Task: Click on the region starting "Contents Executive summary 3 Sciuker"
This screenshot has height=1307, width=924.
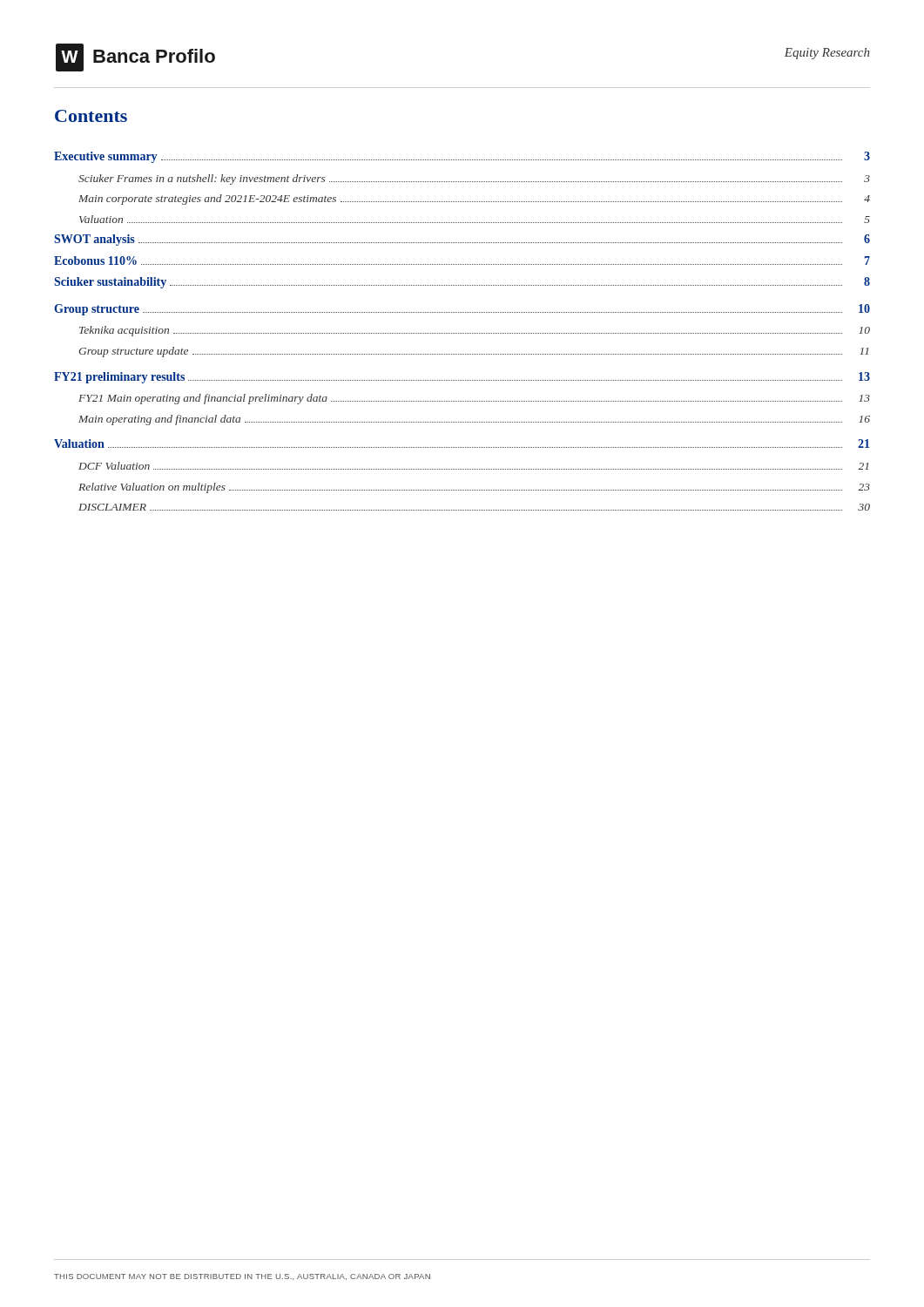Action: pos(462,311)
